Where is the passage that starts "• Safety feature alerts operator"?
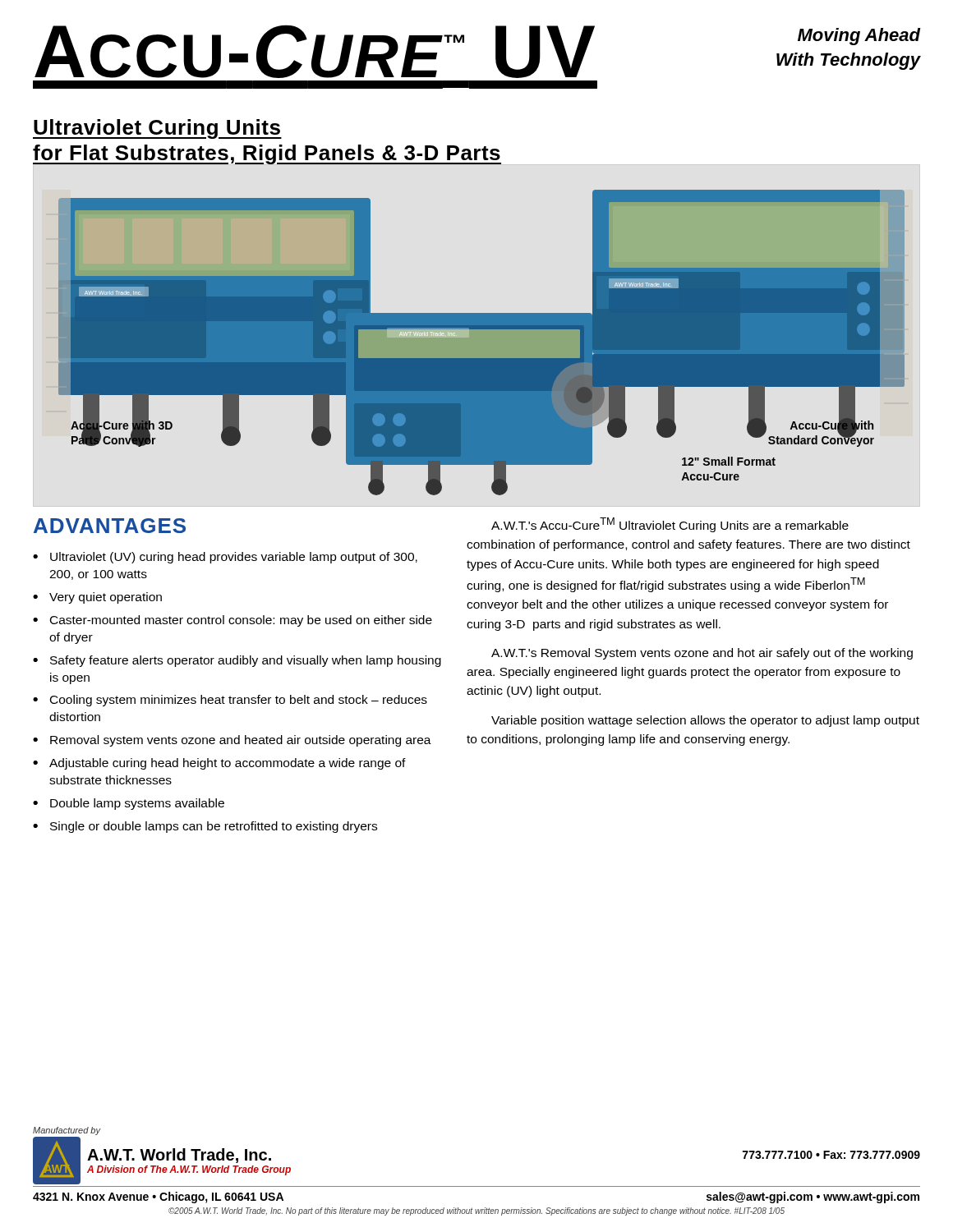Image resolution: width=953 pixels, height=1232 pixels. point(237,668)
